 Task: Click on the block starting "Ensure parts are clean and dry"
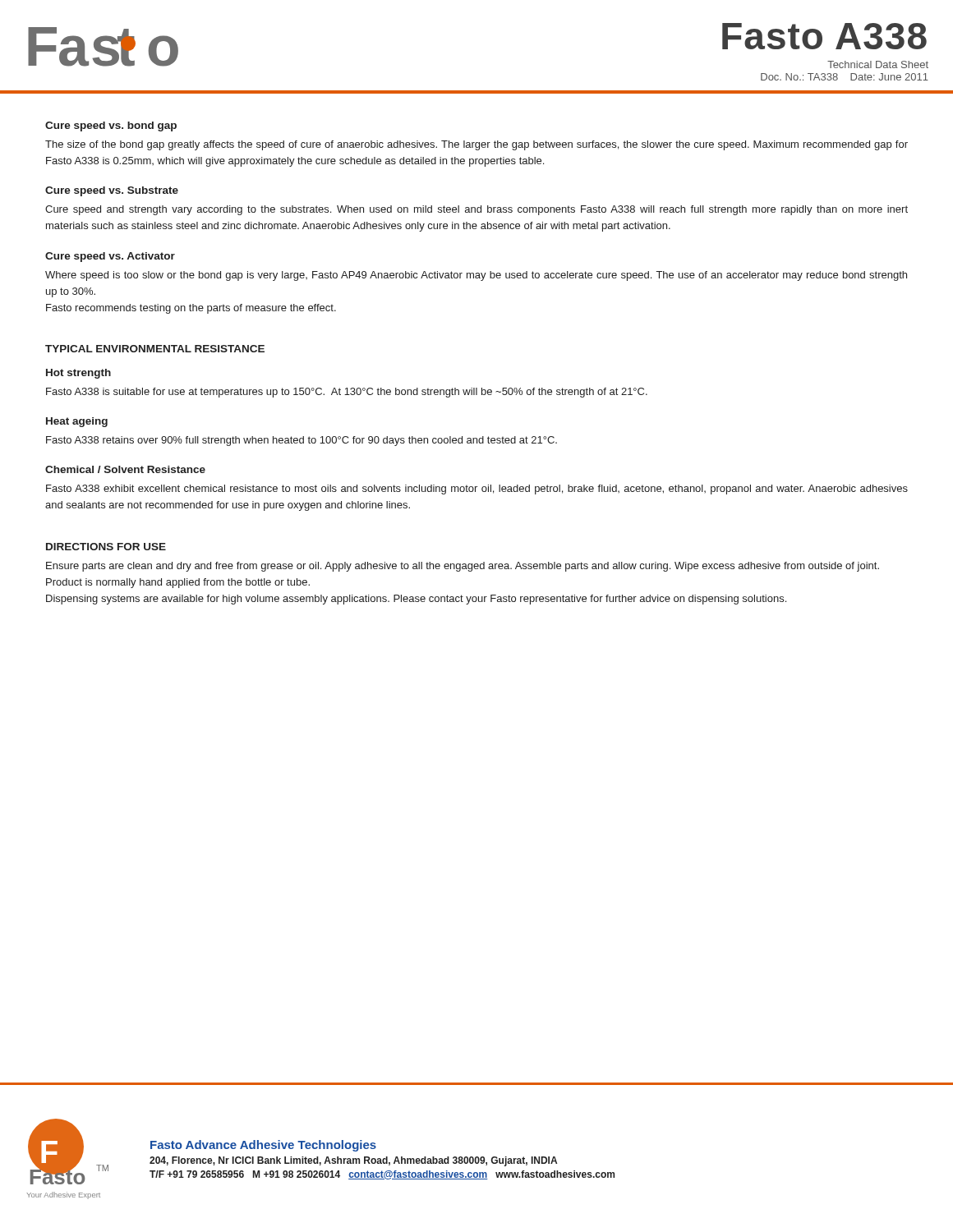point(463,582)
